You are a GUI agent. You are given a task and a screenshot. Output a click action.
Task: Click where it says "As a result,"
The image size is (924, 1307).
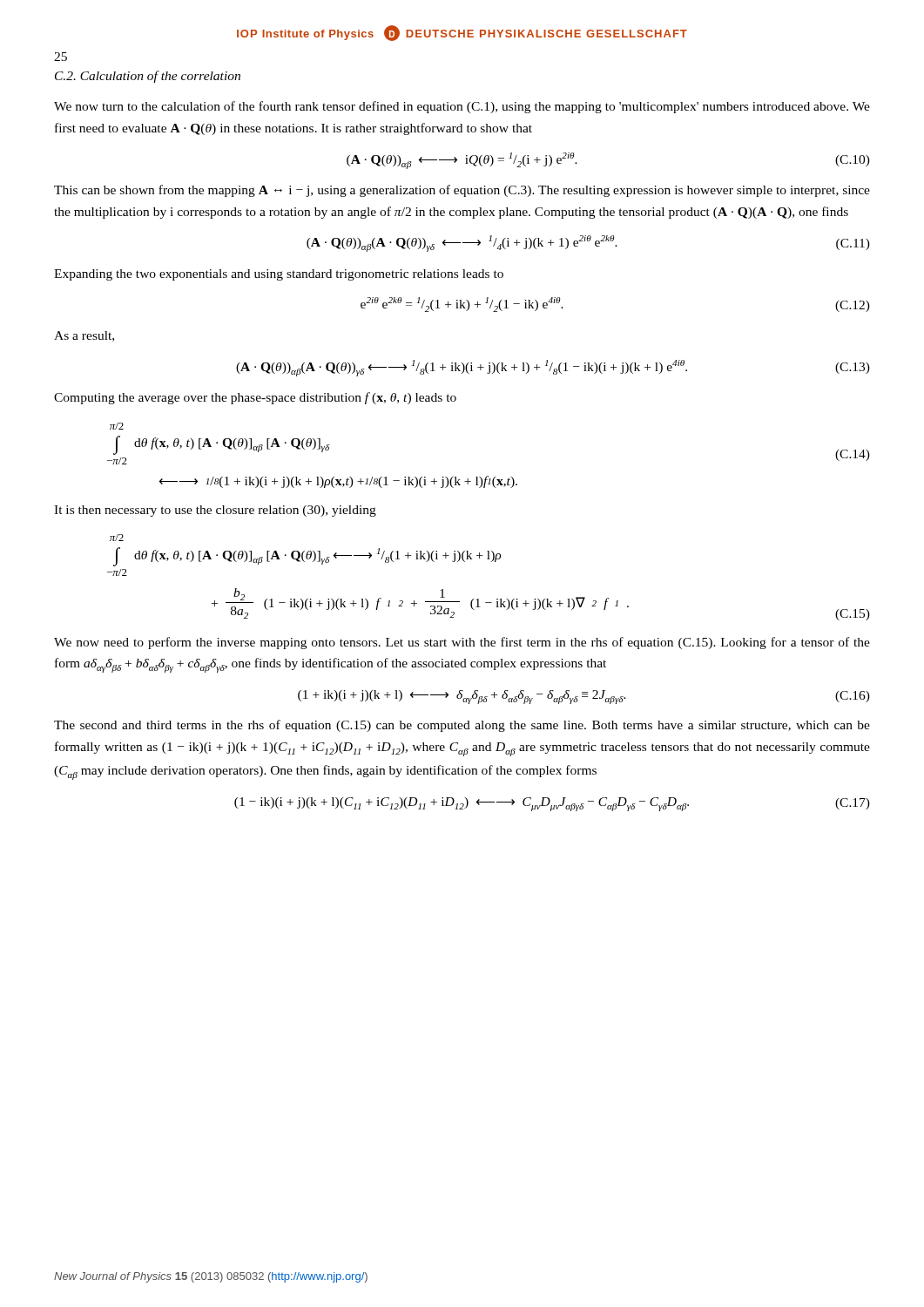pyautogui.click(x=85, y=335)
